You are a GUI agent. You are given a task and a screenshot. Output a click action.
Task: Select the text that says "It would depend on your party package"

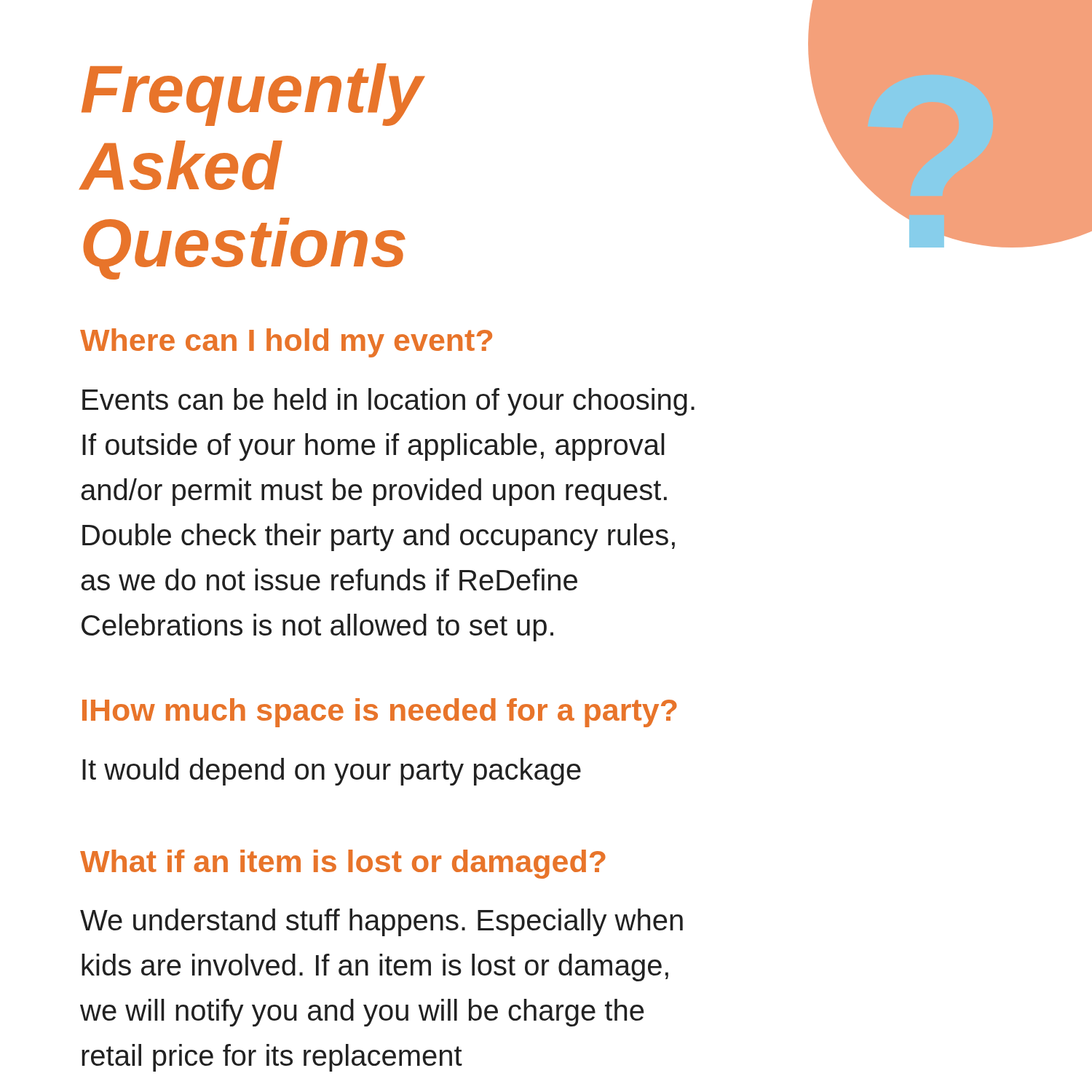[x=331, y=769]
